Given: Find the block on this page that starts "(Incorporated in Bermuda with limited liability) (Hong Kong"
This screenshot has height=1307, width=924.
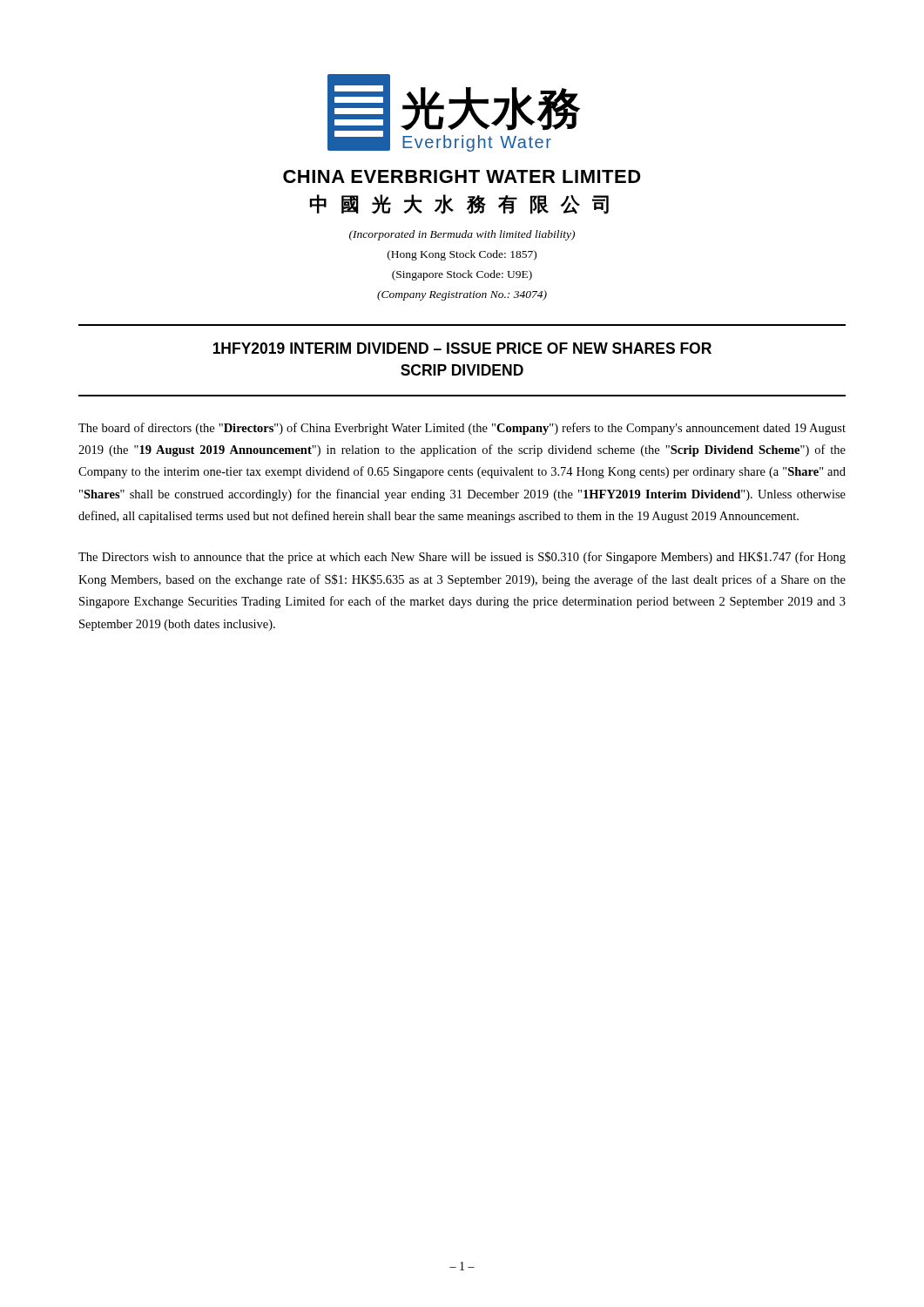Looking at the screenshot, I should [462, 265].
